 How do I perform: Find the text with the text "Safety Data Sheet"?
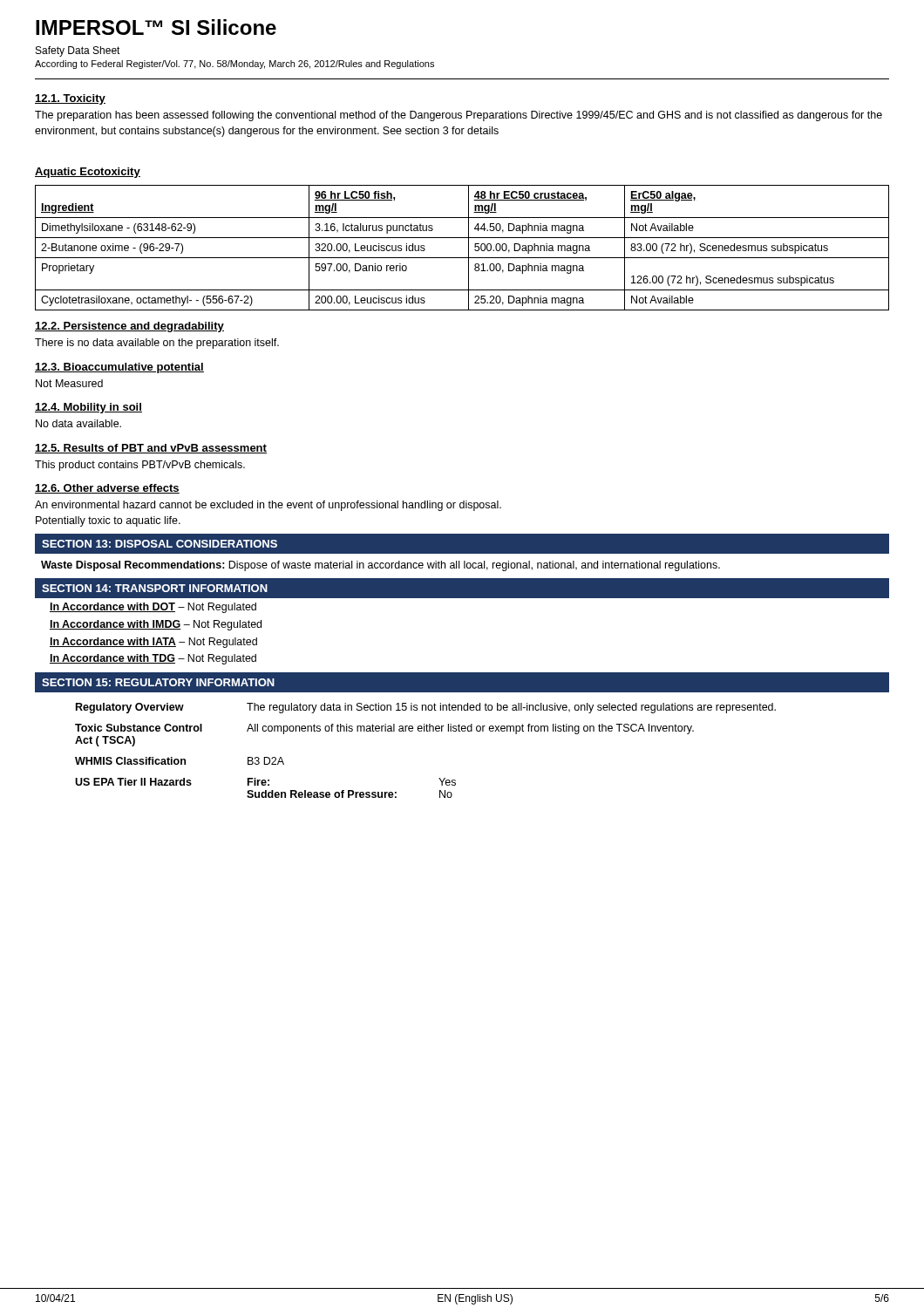77,51
